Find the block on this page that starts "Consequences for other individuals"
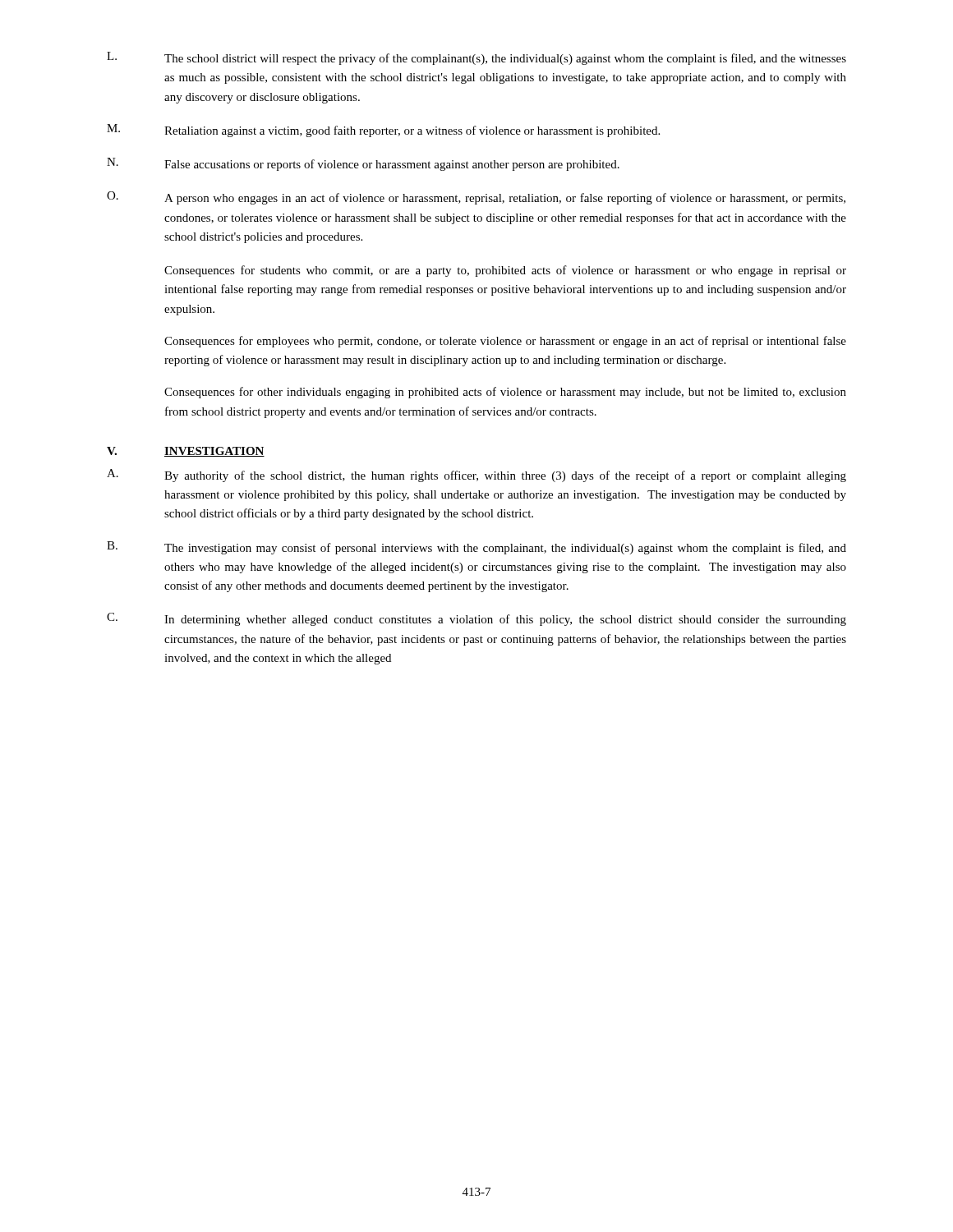This screenshot has width=953, height=1232. 505,402
